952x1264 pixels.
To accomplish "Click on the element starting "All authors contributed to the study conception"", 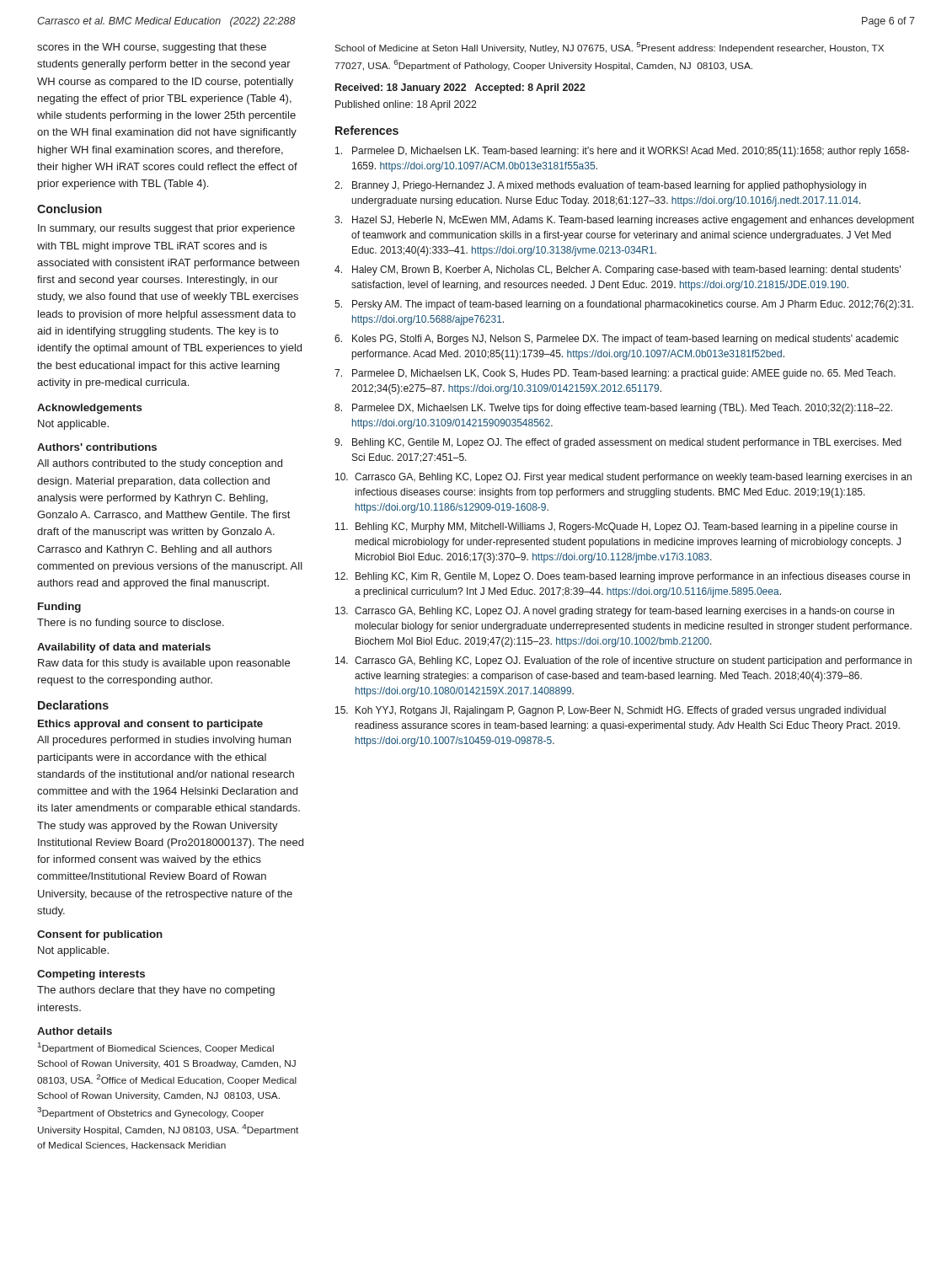I will click(170, 523).
